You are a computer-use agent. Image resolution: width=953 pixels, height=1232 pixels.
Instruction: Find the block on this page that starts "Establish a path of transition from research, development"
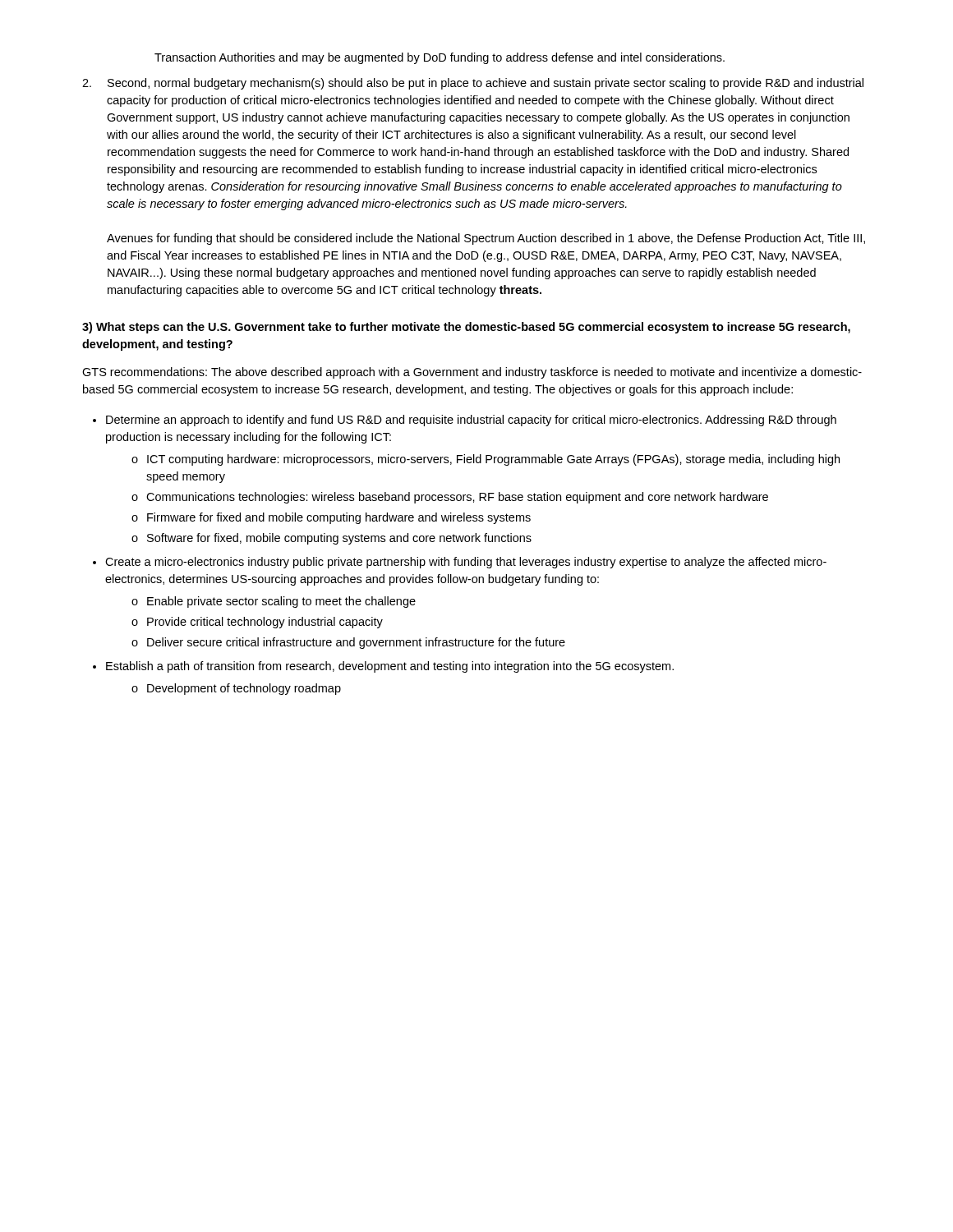(x=488, y=678)
